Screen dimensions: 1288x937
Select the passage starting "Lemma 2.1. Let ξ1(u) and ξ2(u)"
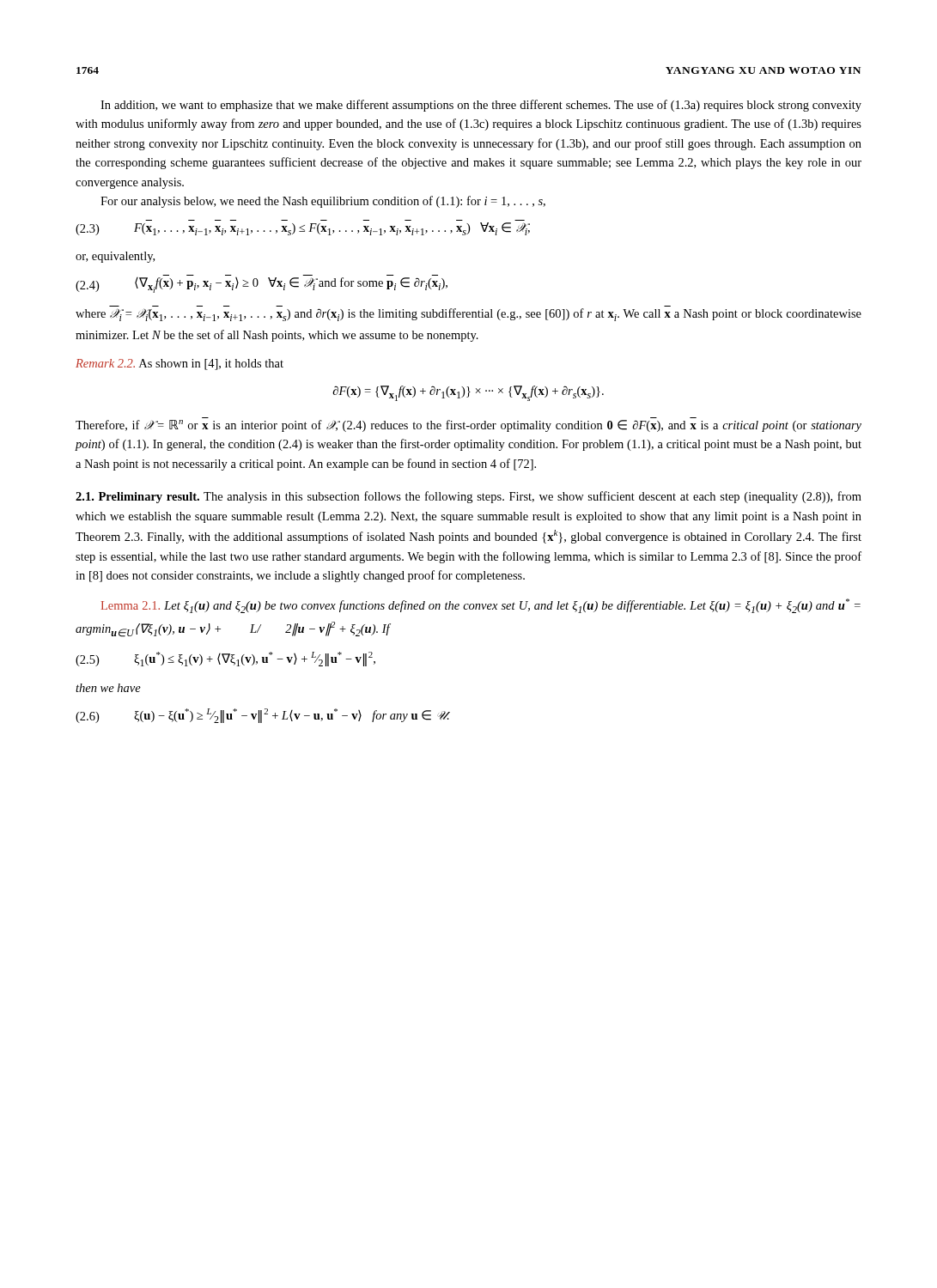point(468,617)
